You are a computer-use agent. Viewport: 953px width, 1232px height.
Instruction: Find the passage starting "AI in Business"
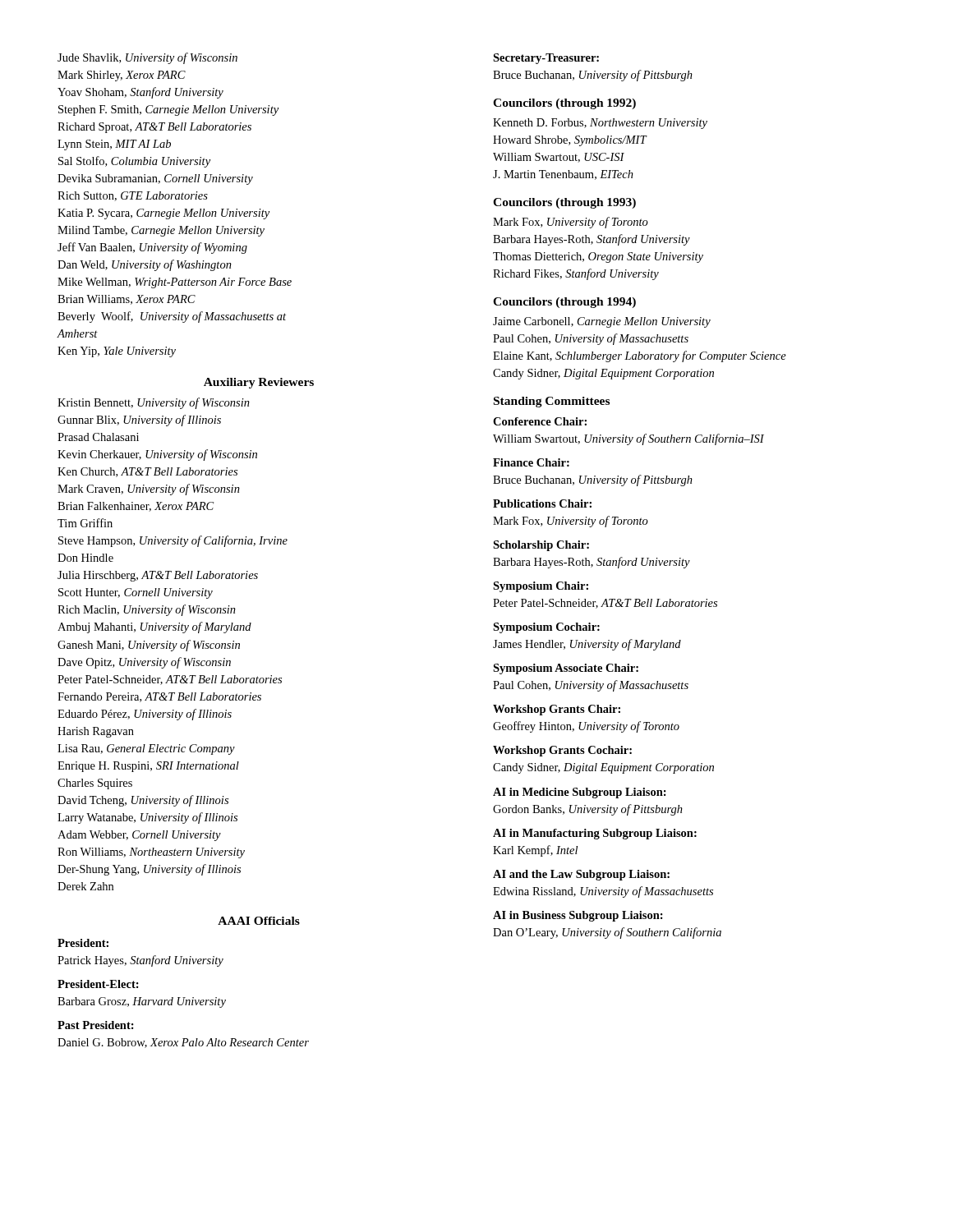coord(607,923)
